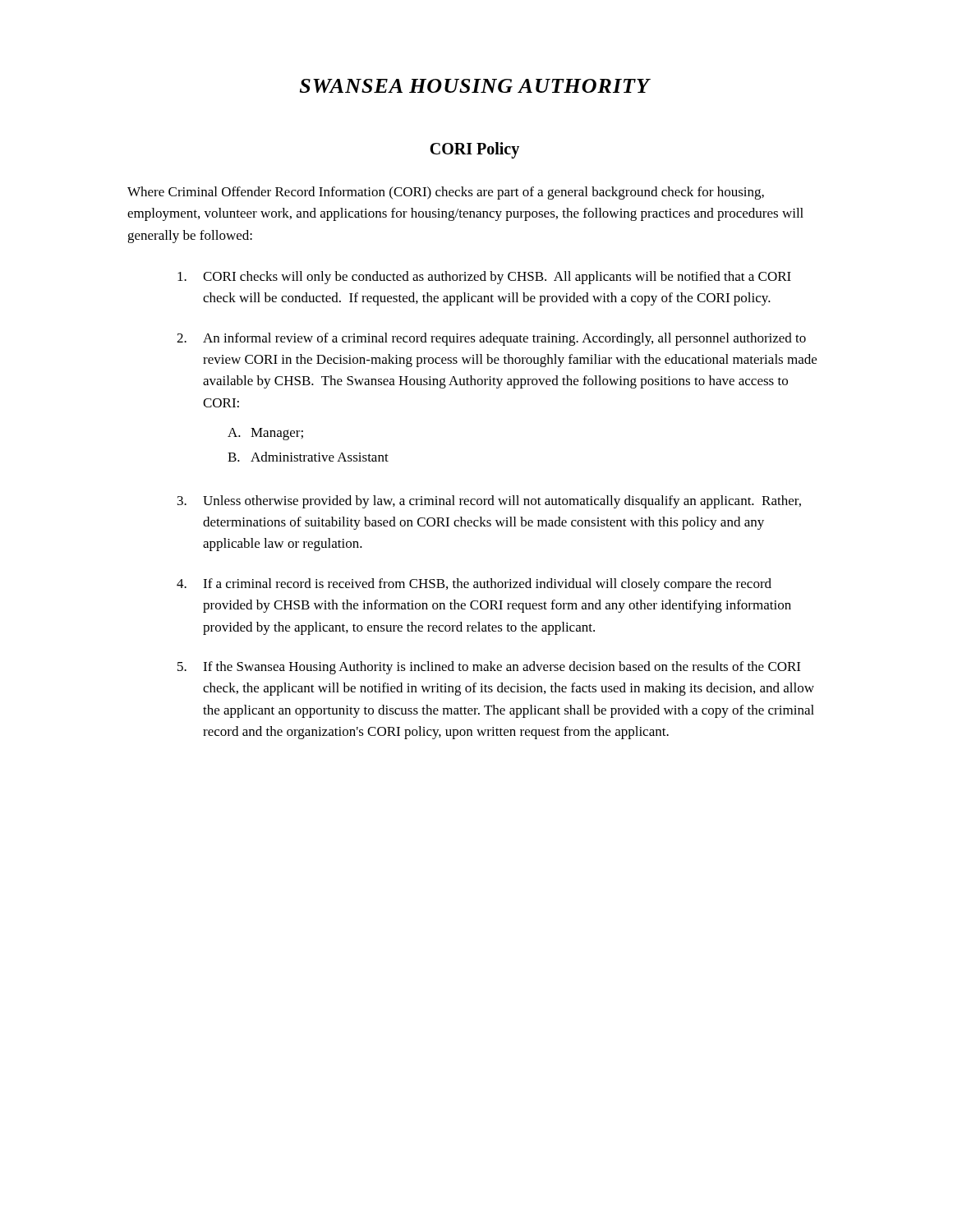Point to "SWANSEA HOUSING AUTHORITY"
The width and height of the screenshot is (953, 1232).
[x=474, y=86]
